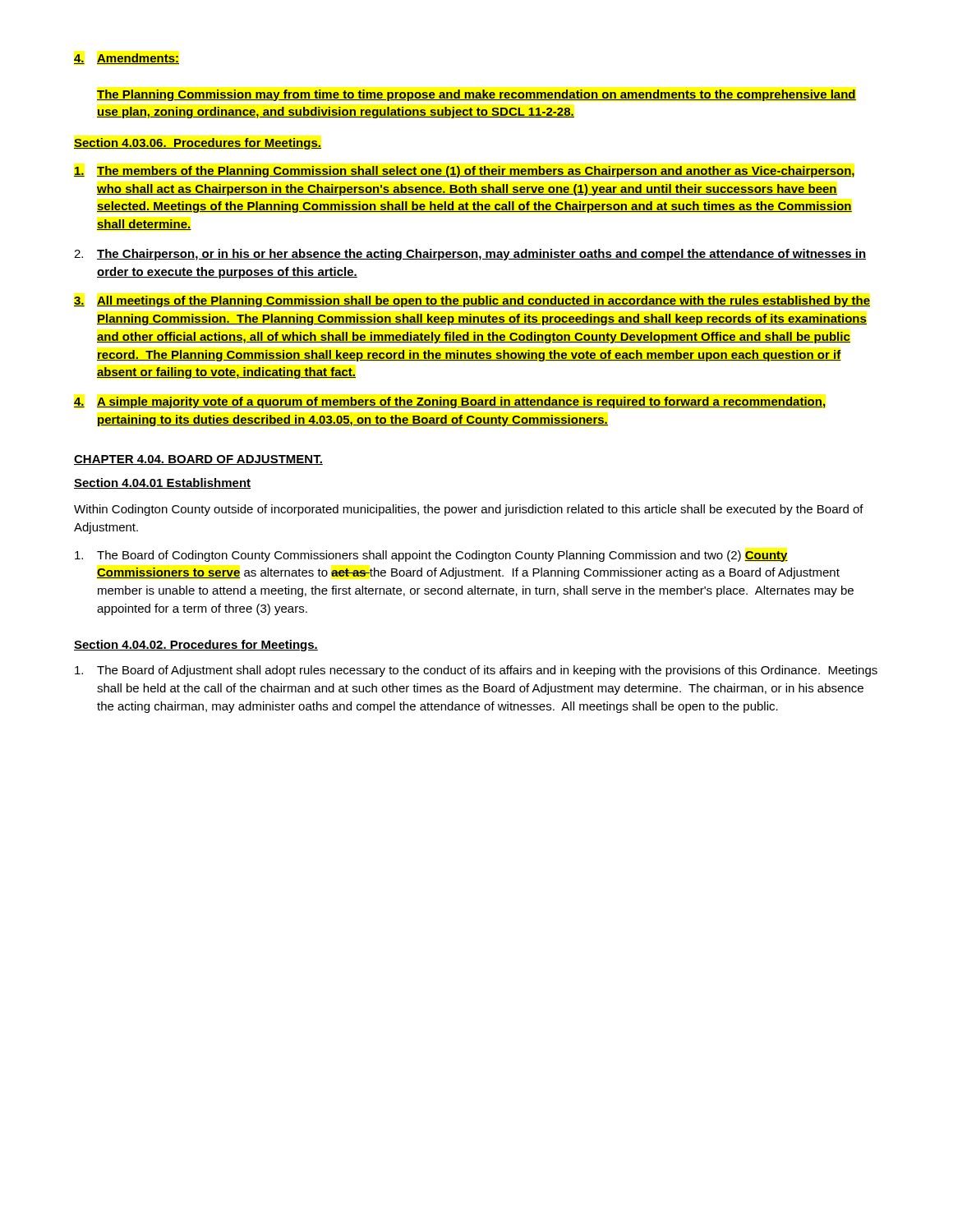Locate the text block with the text "Within Codington County outside of incorporated municipalities, the"
The height and width of the screenshot is (1232, 953).
(x=468, y=518)
